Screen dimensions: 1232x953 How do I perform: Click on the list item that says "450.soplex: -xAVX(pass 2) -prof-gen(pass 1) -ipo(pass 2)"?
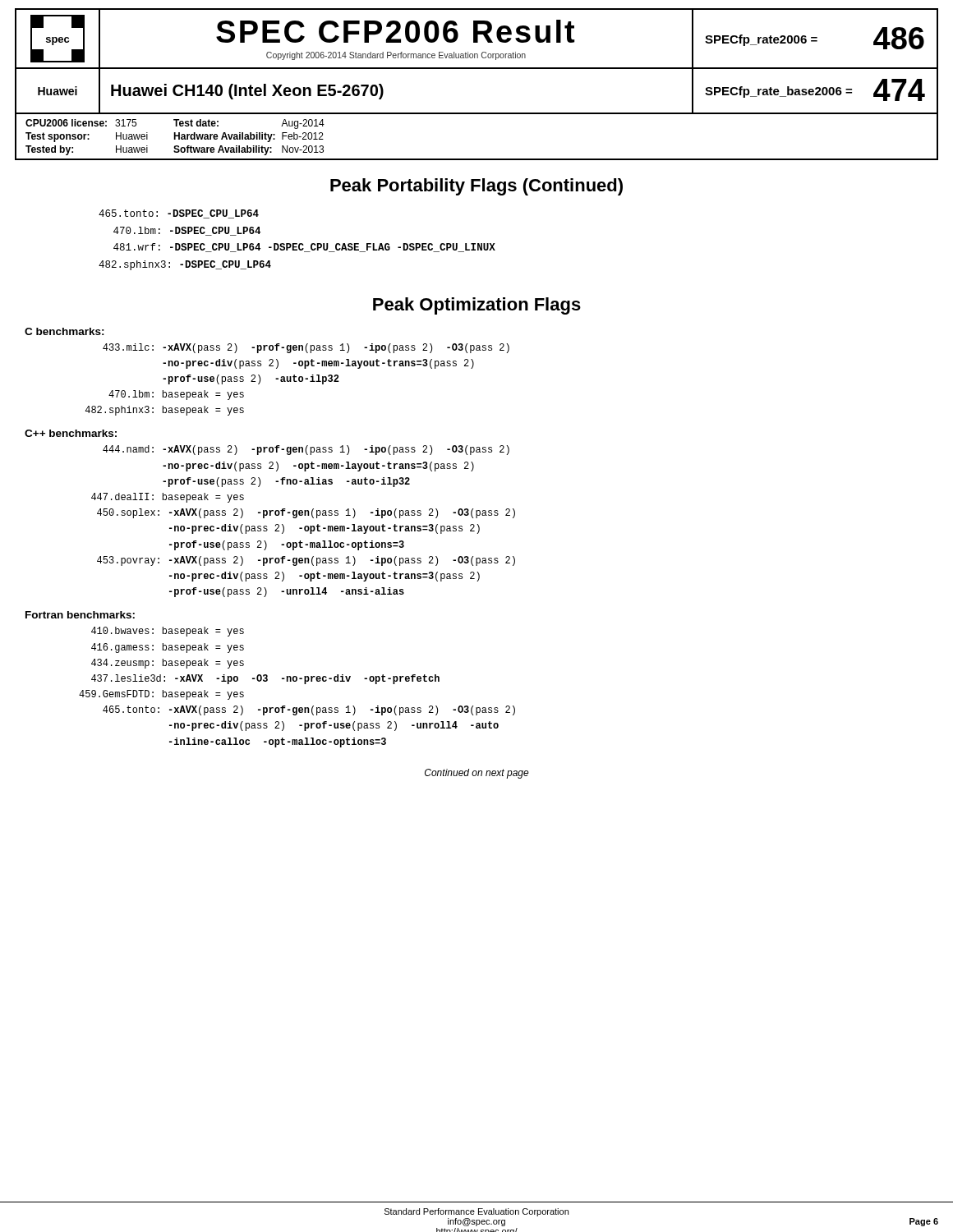pos(283,529)
